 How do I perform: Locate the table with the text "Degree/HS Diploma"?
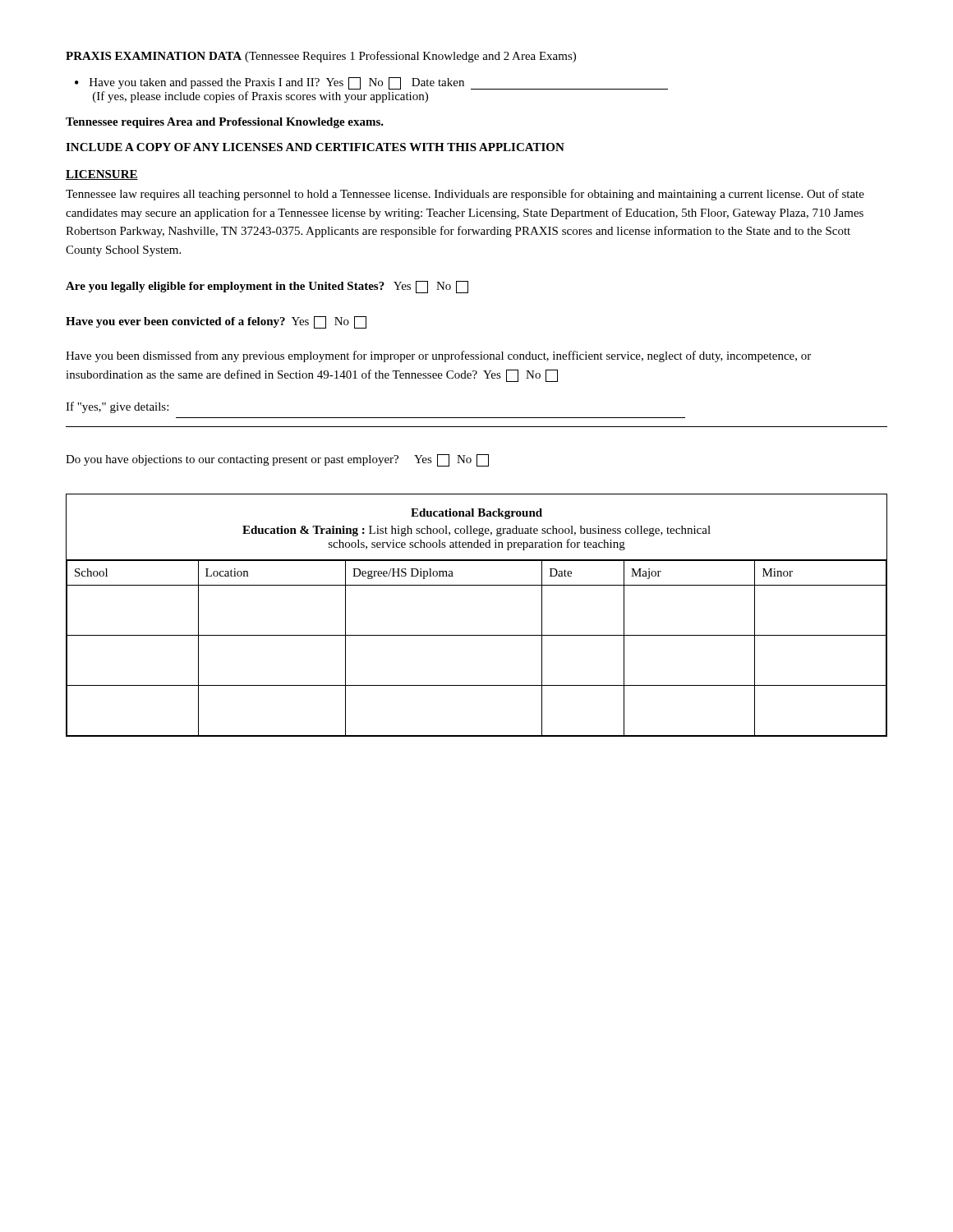(476, 615)
